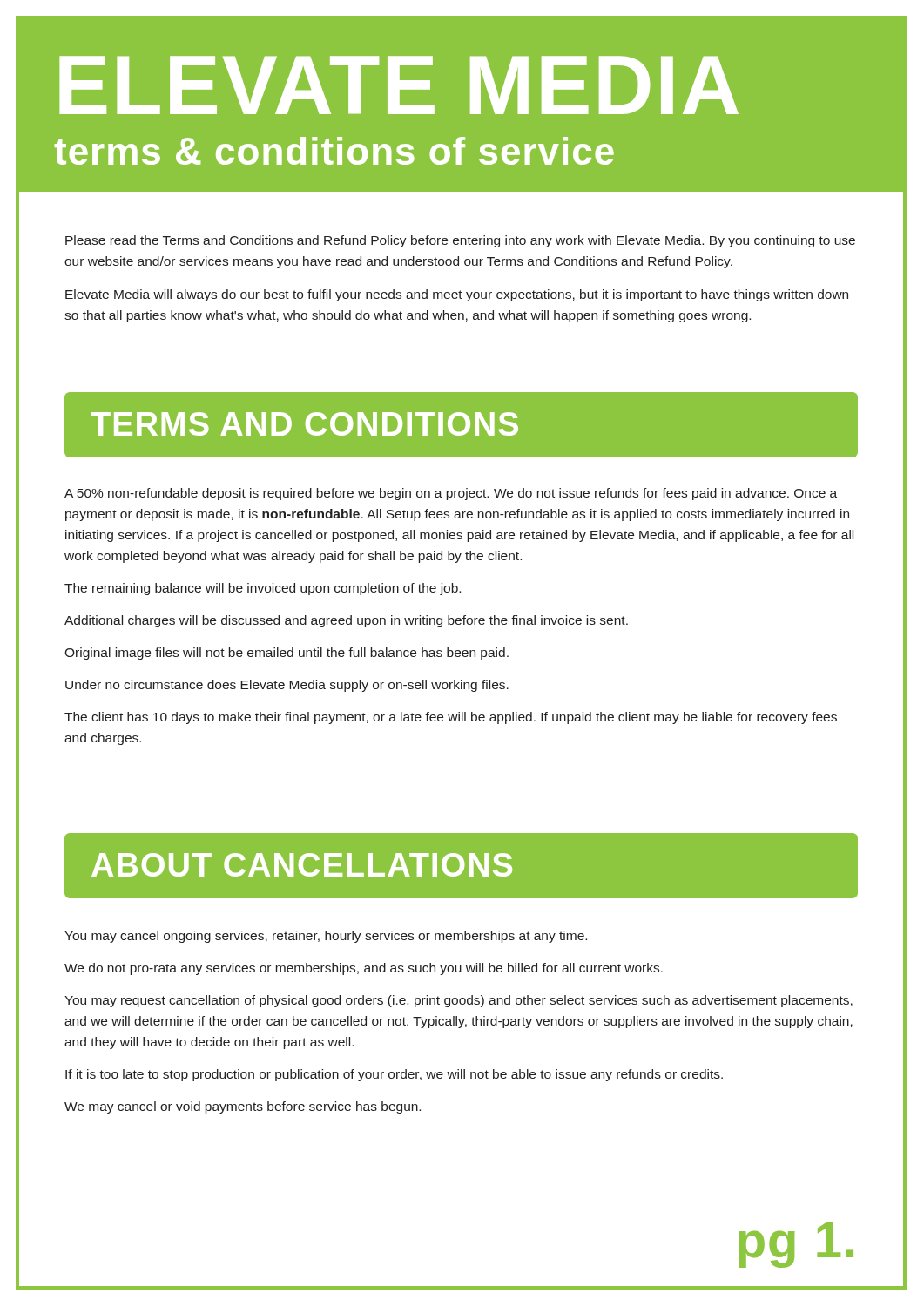Locate the text block with the text "A 50% non-refundable deposit is required before we"

point(461,525)
